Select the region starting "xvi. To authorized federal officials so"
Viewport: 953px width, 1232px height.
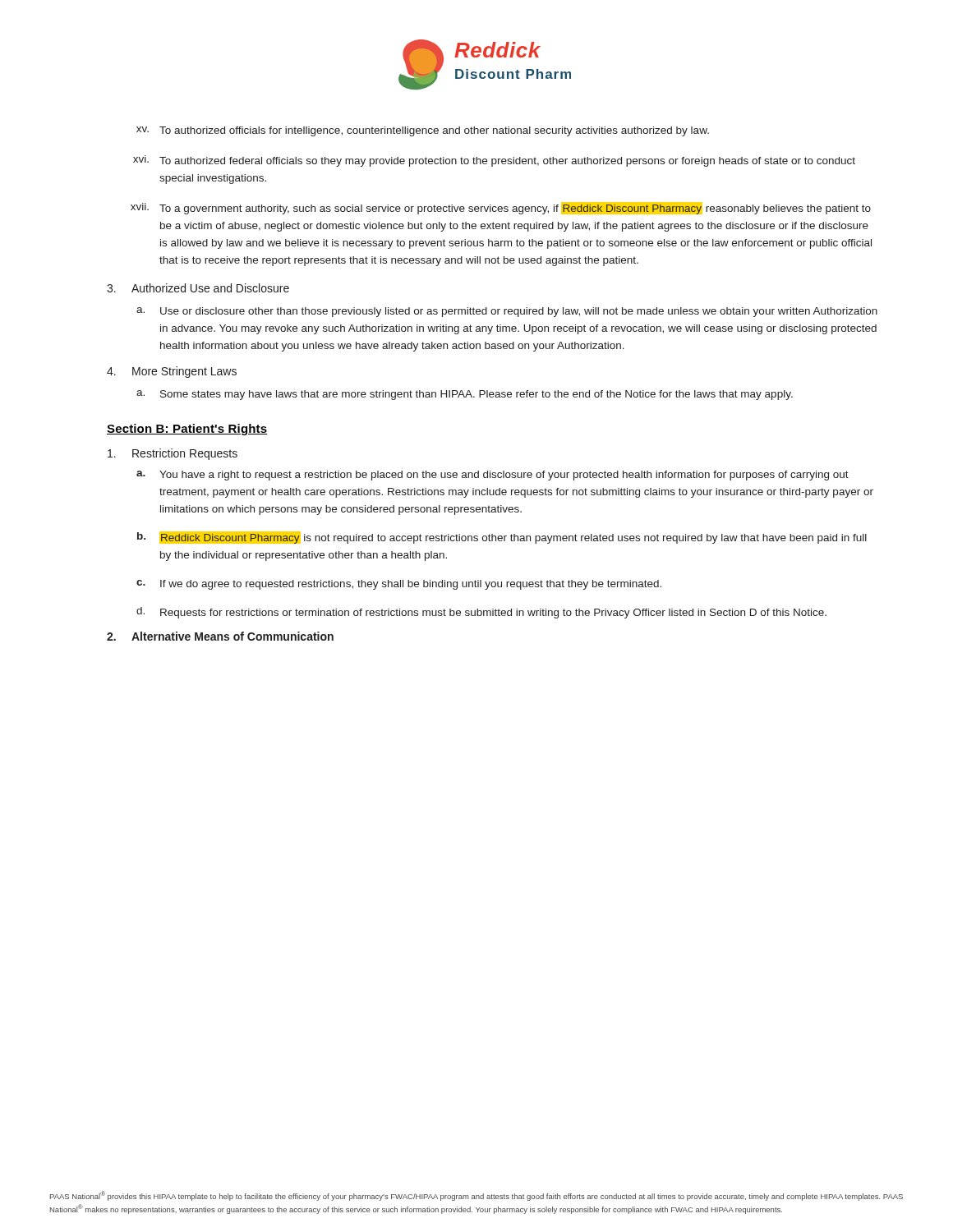(493, 170)
